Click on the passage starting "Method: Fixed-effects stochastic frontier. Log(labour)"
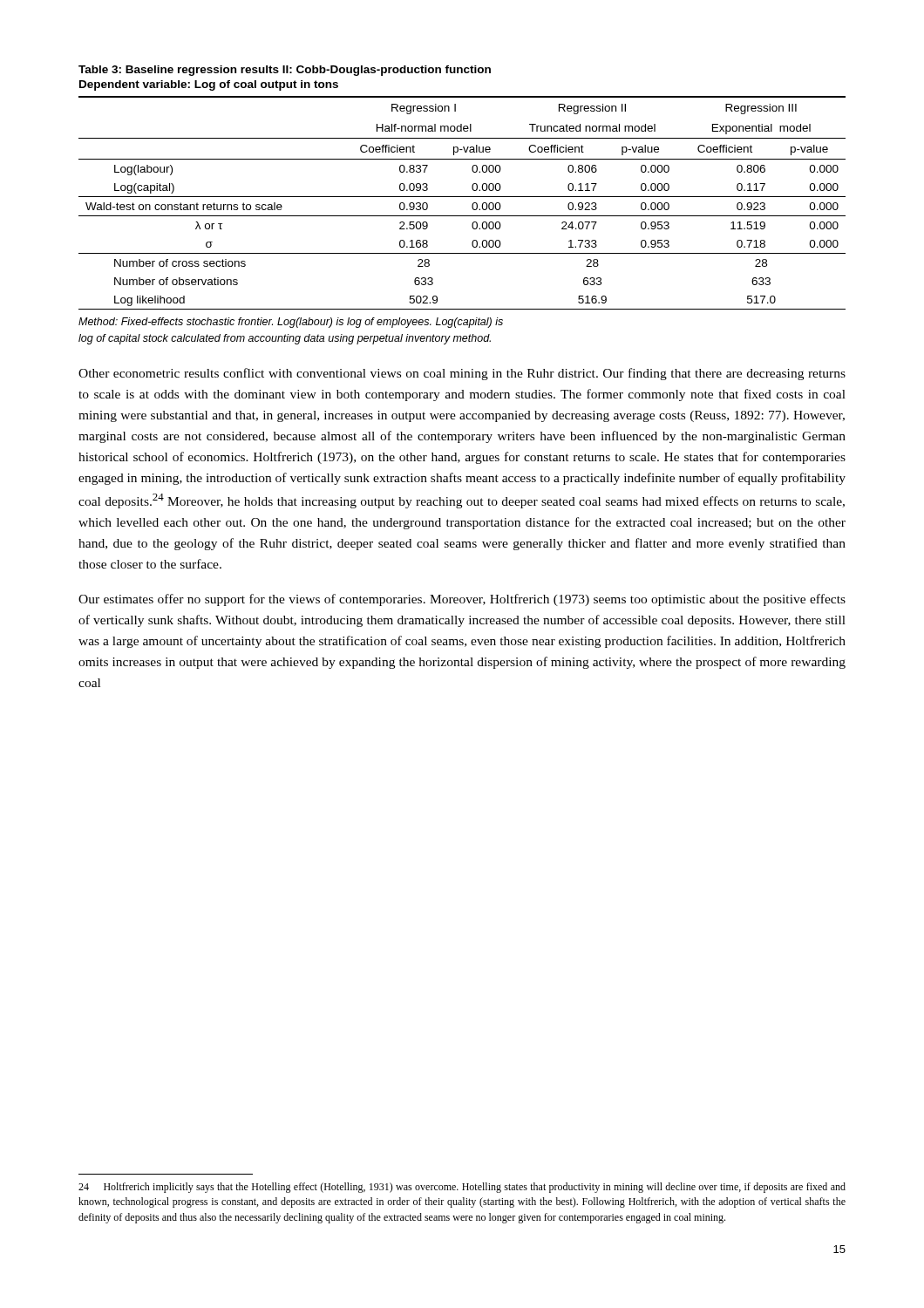924x1308 pixels. pos(291,330)
